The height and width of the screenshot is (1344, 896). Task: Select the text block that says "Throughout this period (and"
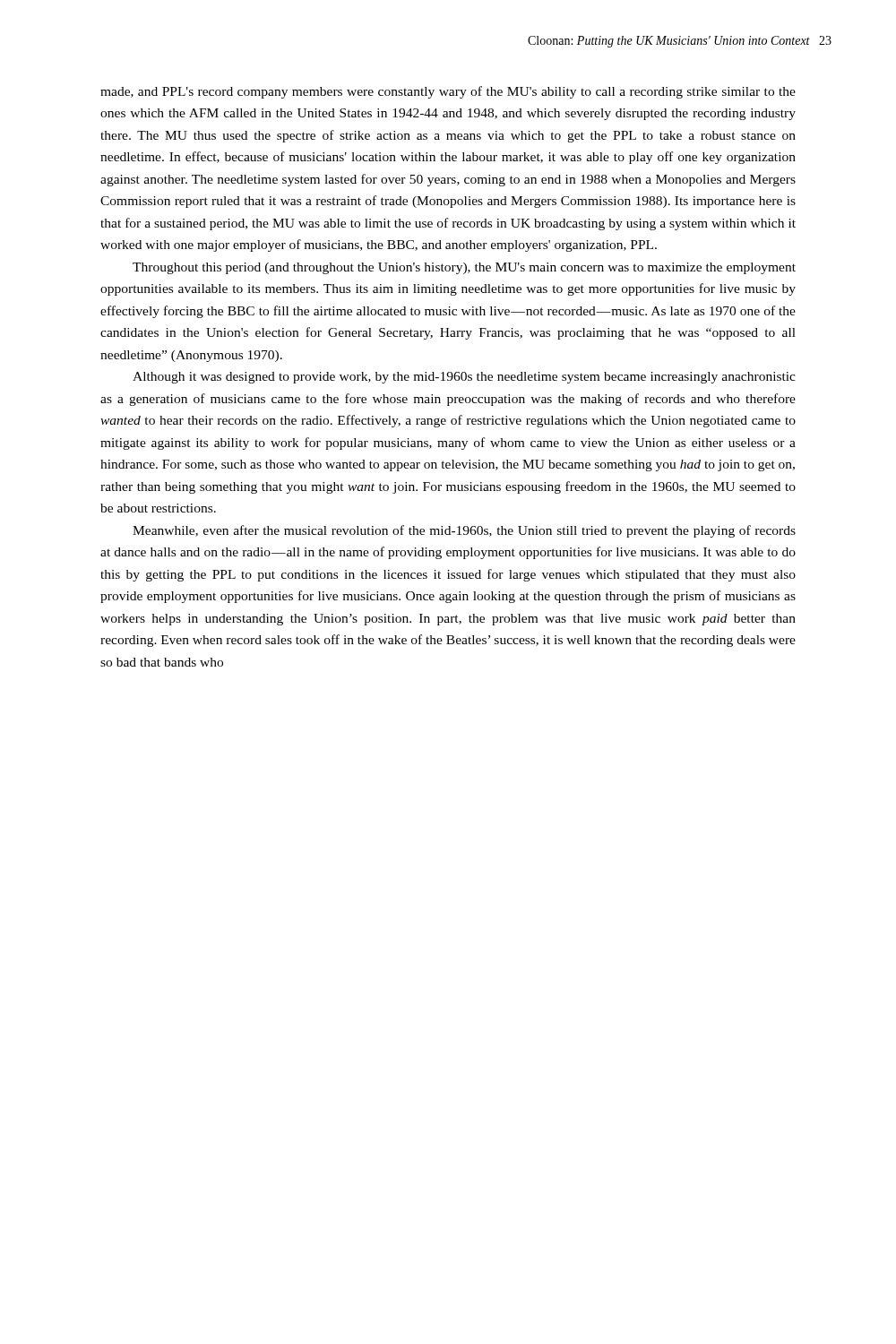tap(448, 311)
